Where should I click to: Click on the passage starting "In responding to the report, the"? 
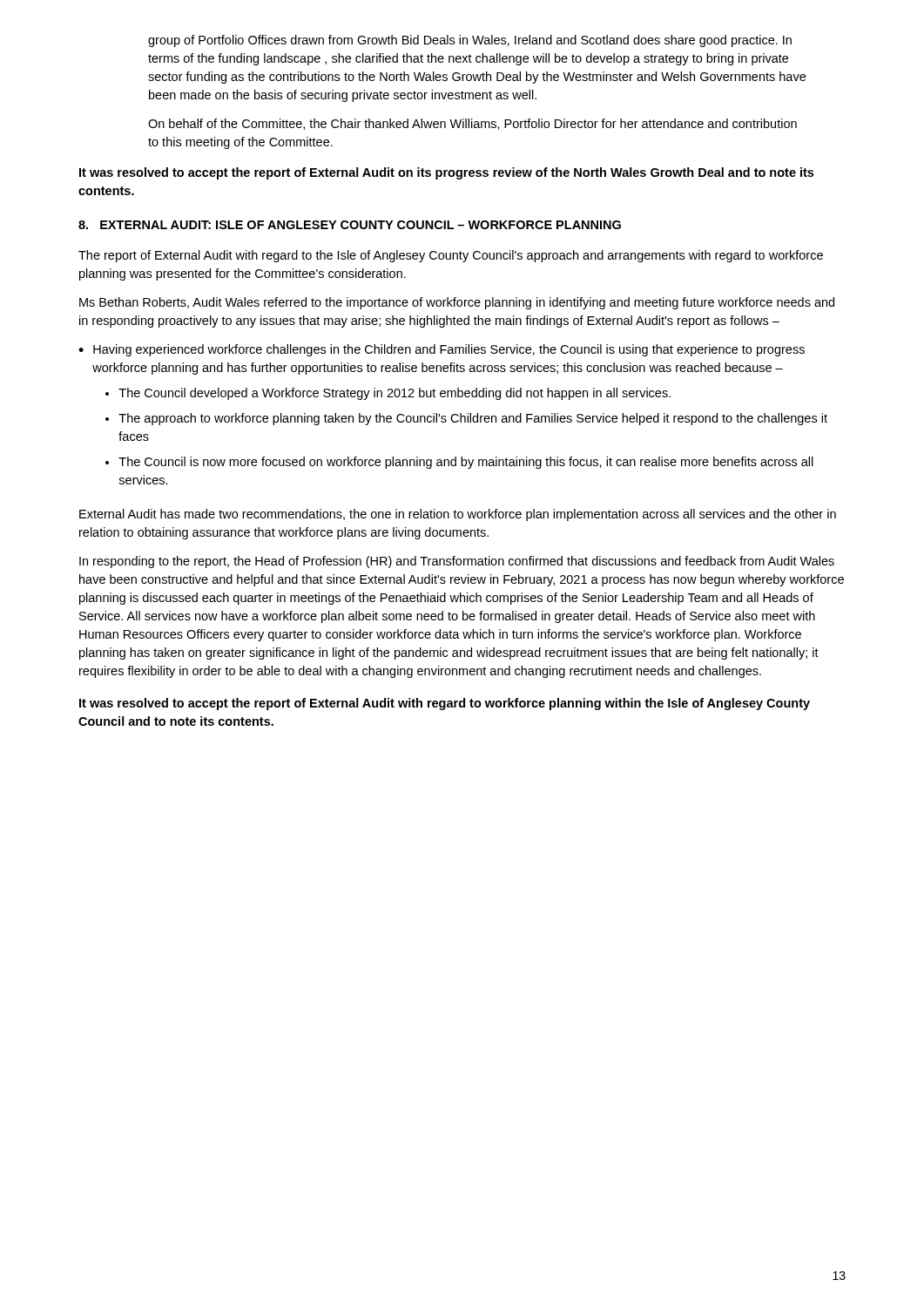tap(462, 617)
